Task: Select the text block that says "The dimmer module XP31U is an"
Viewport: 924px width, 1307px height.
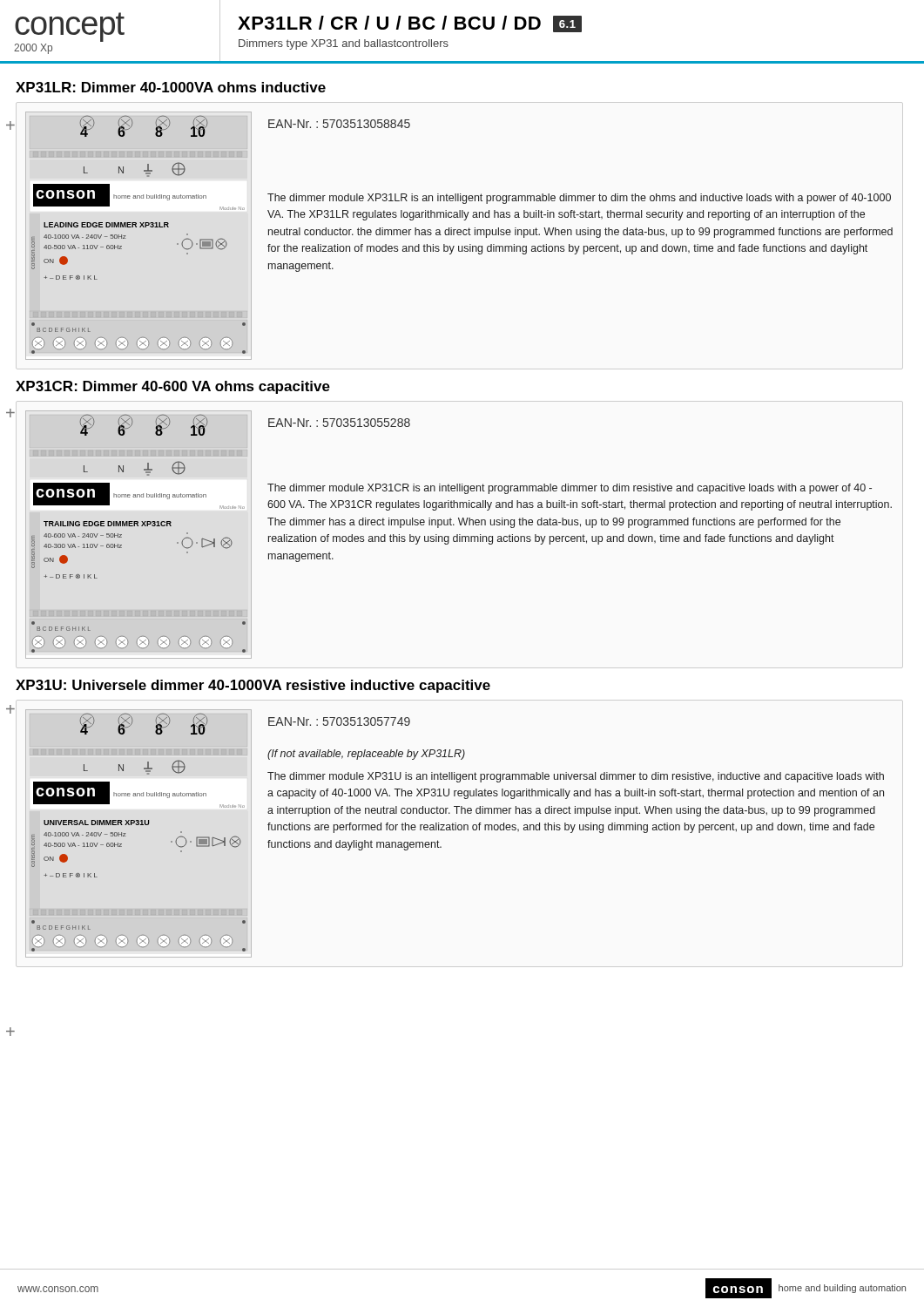Action: click(x=576, y=810)
